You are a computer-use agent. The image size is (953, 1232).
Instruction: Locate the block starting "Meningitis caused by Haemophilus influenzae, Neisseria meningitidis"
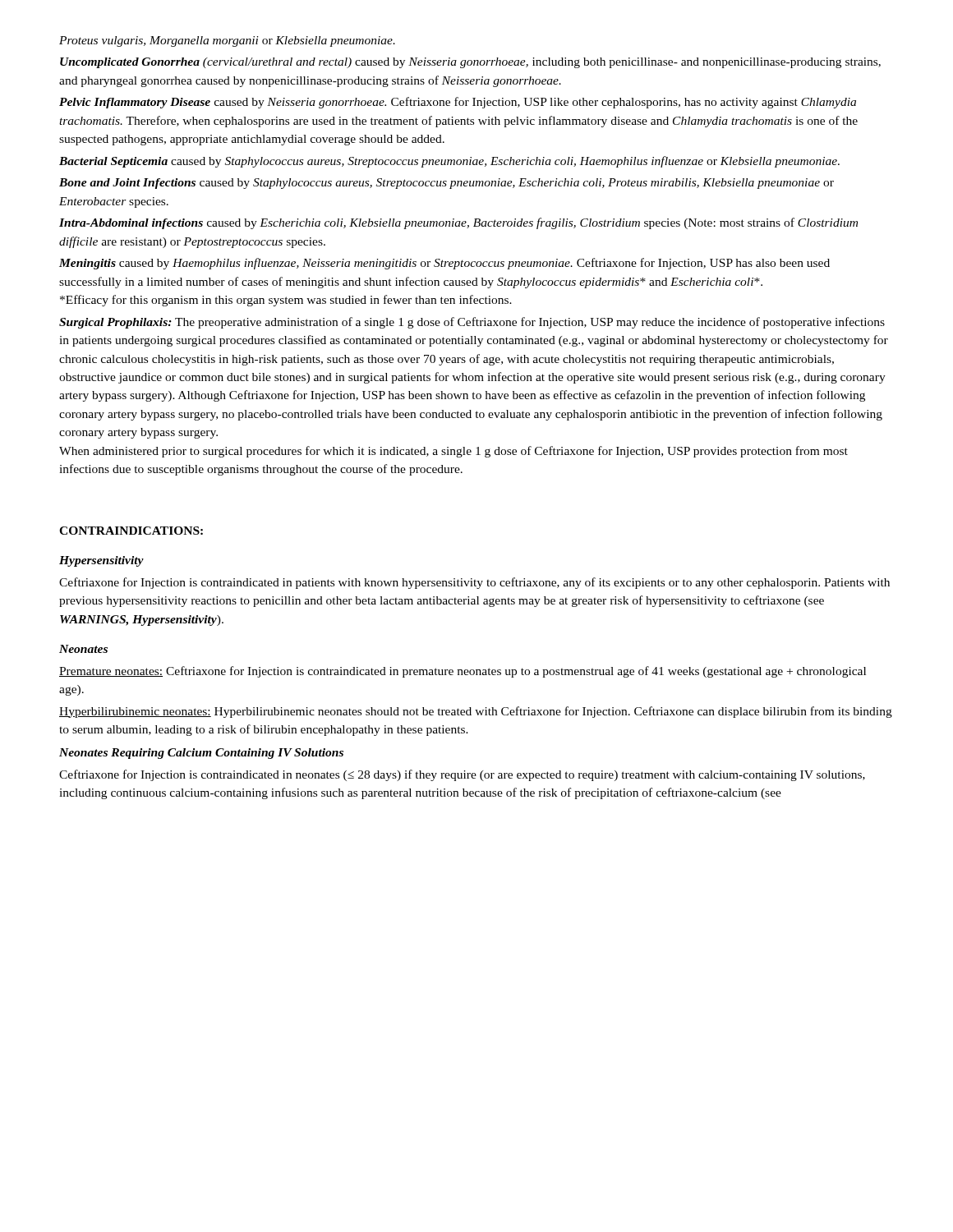[x=476, y=282]
